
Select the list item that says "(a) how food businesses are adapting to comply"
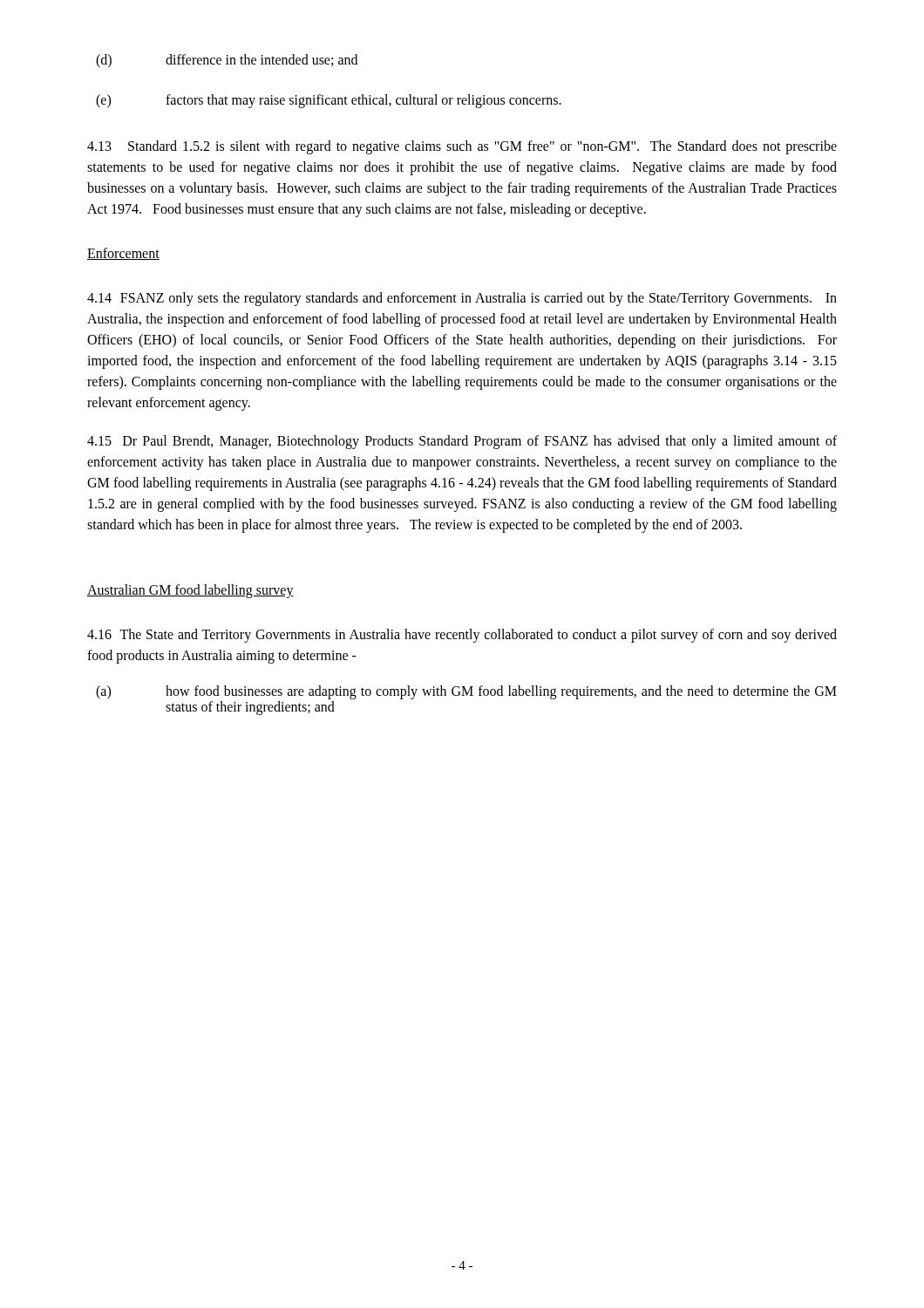[462, 699]
